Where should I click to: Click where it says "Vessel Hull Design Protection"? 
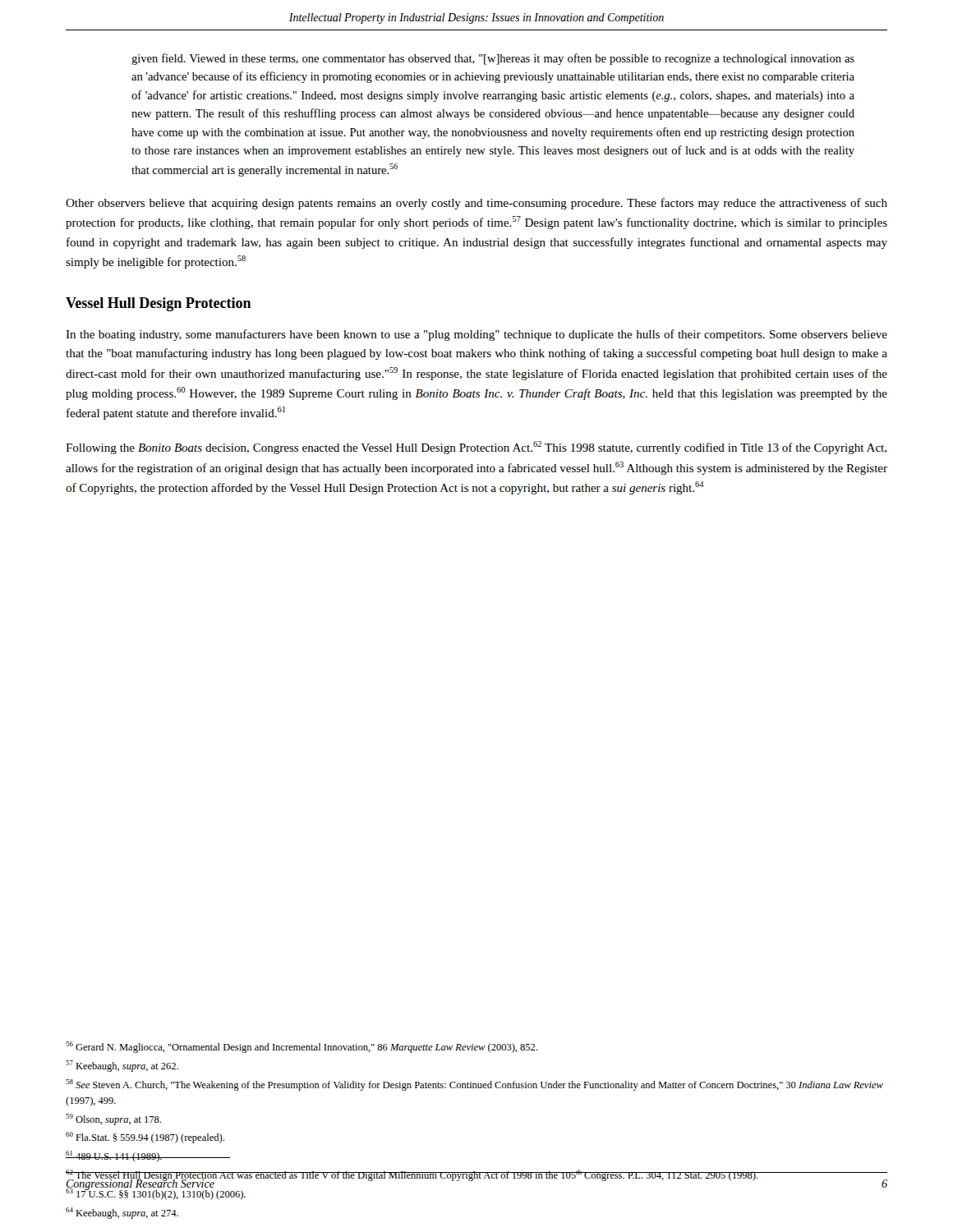(158, 303)
